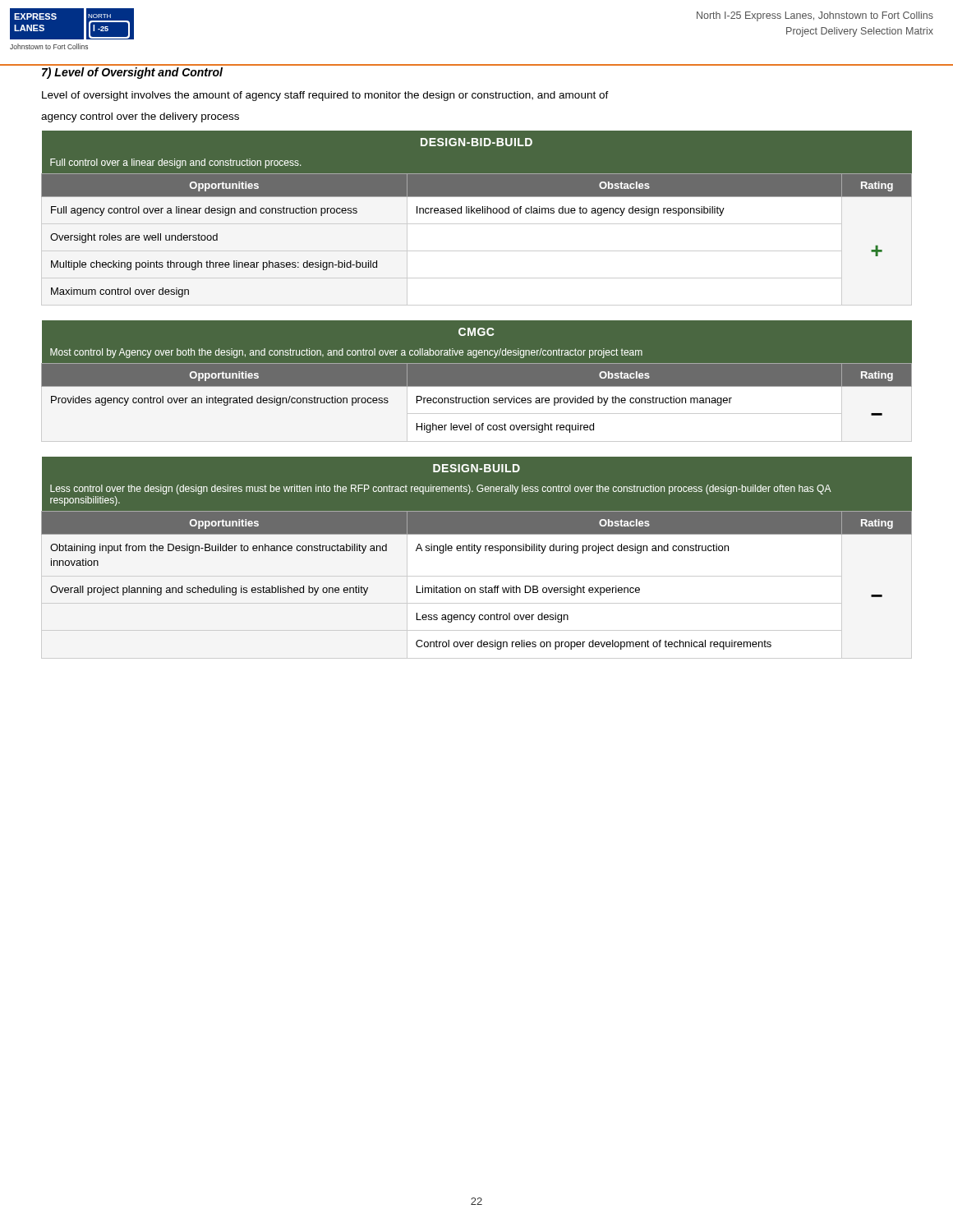This screenshot has width=953, height=1232.
Task: Locate the table with the text "Multiple checking points through three"
Action: (x=476, y=218)
